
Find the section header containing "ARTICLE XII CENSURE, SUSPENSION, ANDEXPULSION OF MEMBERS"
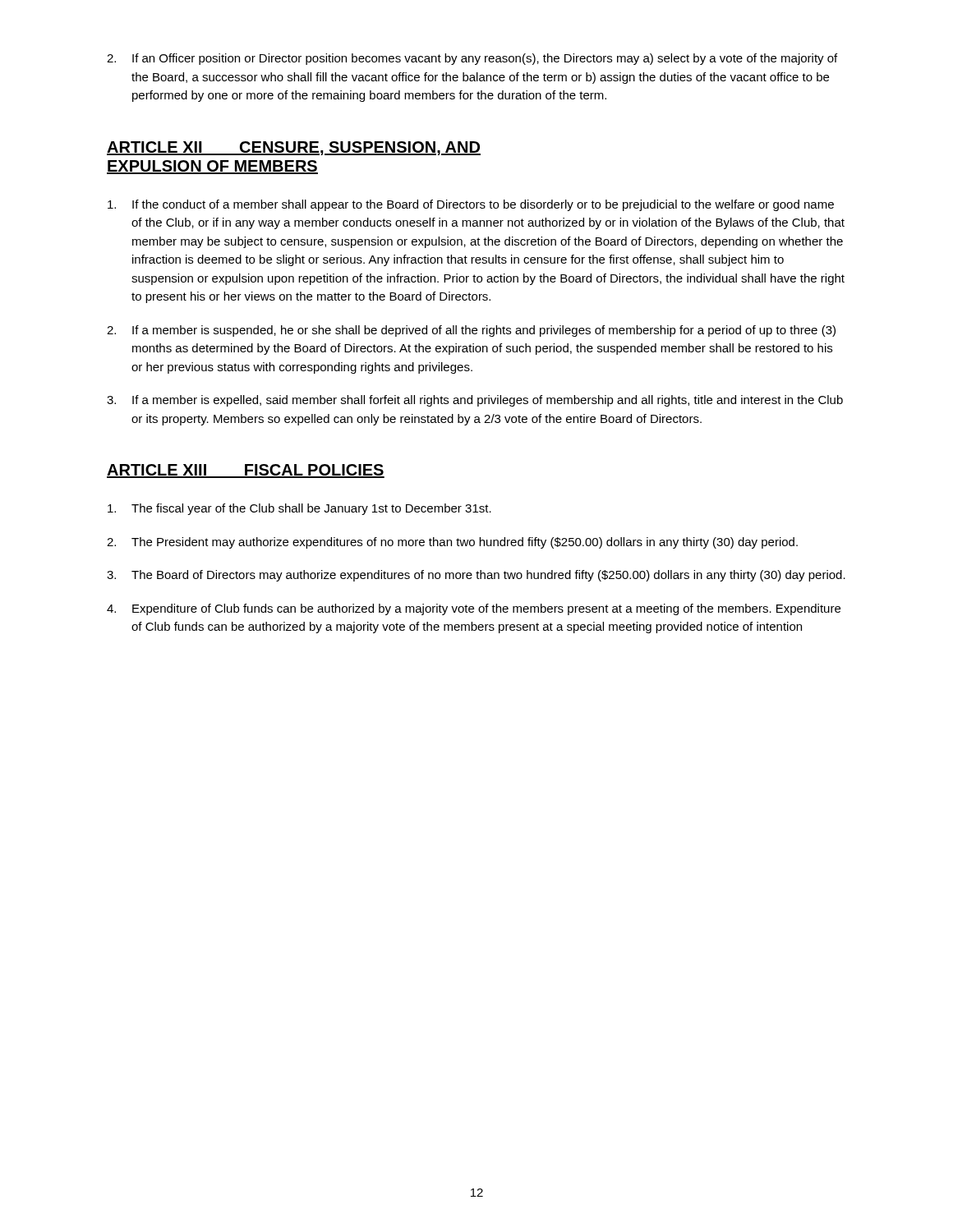[x=294, y=156]
